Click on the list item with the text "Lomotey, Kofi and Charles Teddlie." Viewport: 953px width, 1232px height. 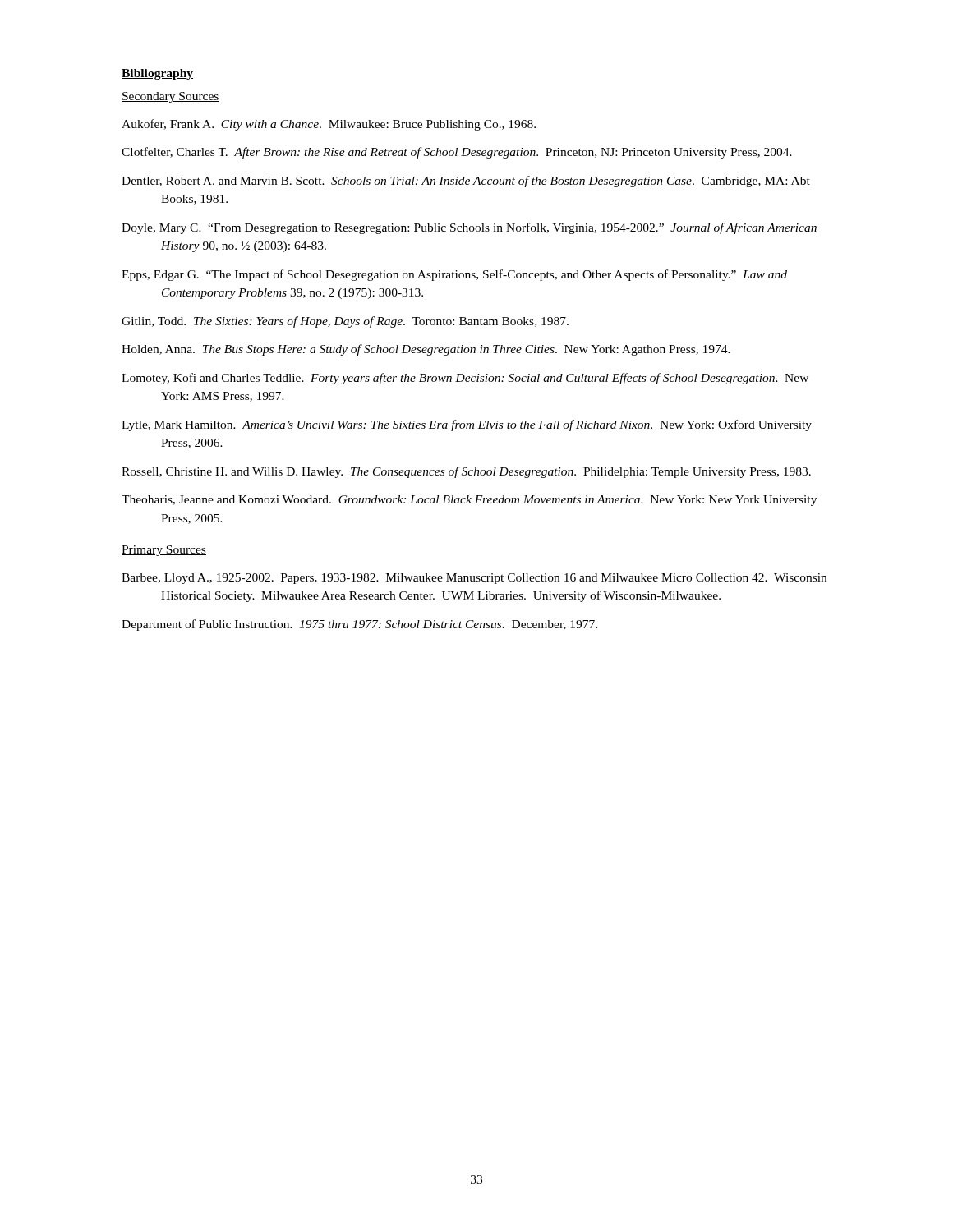click(465, 386)
